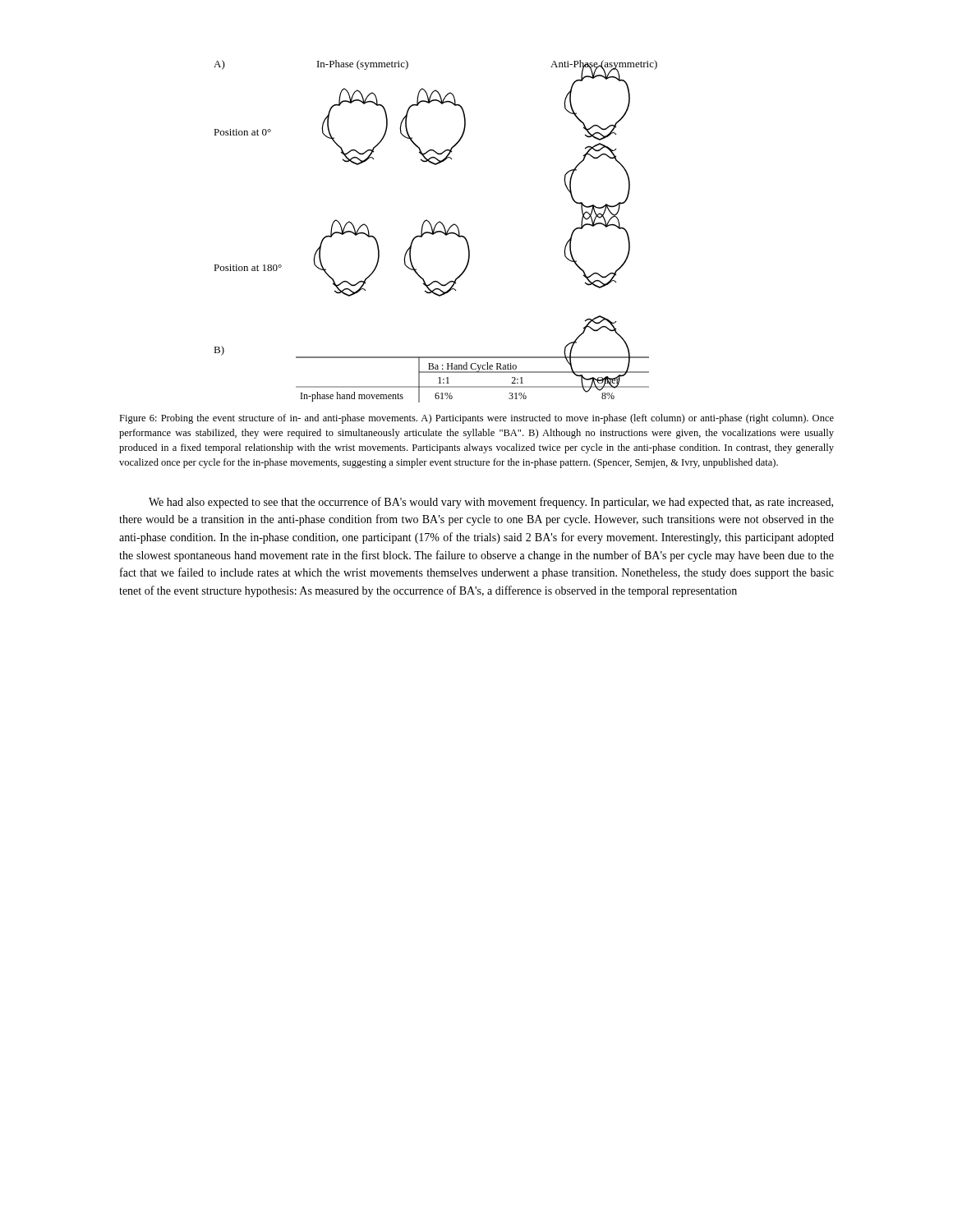This screenshot has width=953, height=1232.
Task: Click on the caption that says "Figure 6: Probing the event structure"
Action: pos(476,440)
